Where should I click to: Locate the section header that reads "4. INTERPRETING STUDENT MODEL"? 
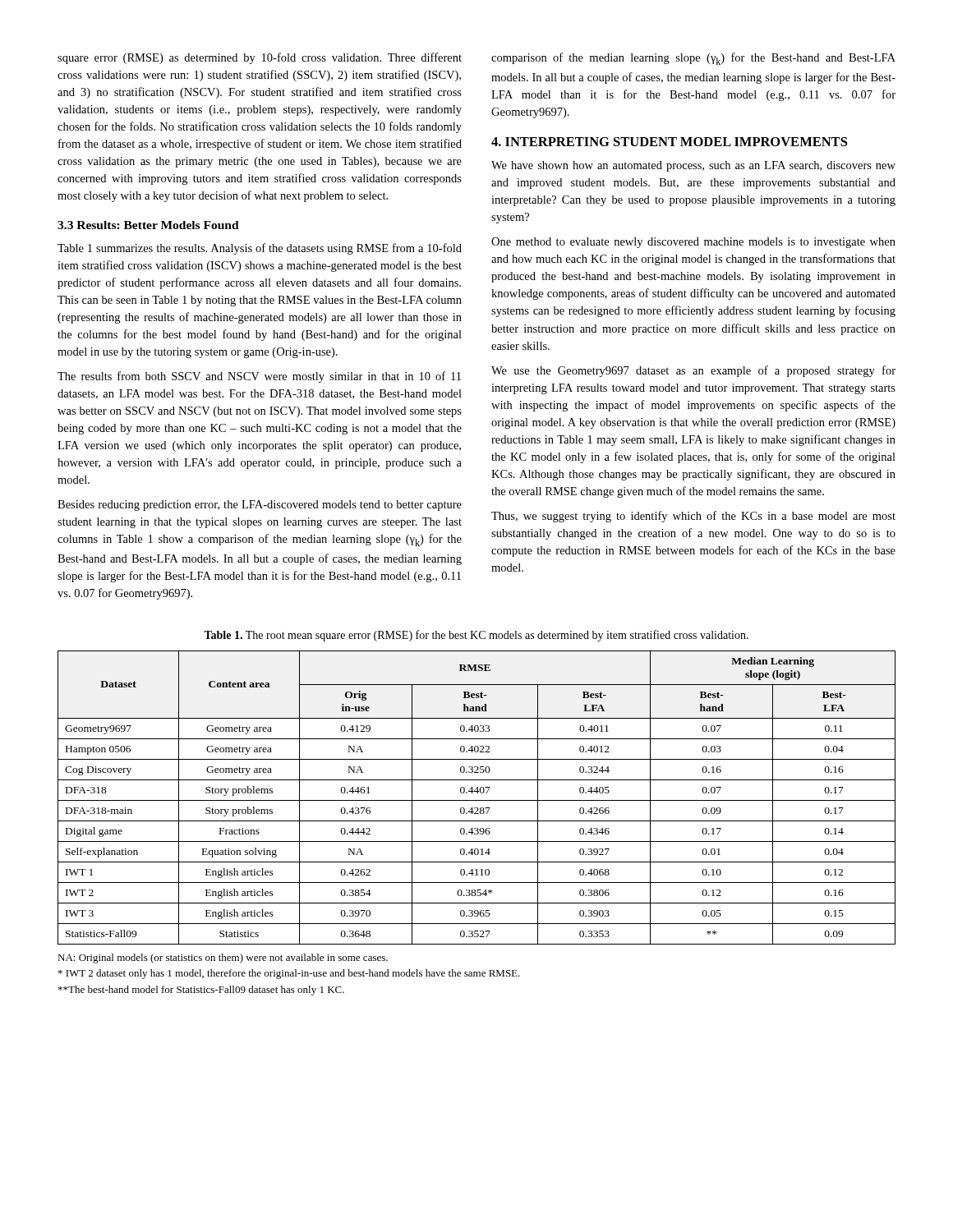(x=693, y=142)
